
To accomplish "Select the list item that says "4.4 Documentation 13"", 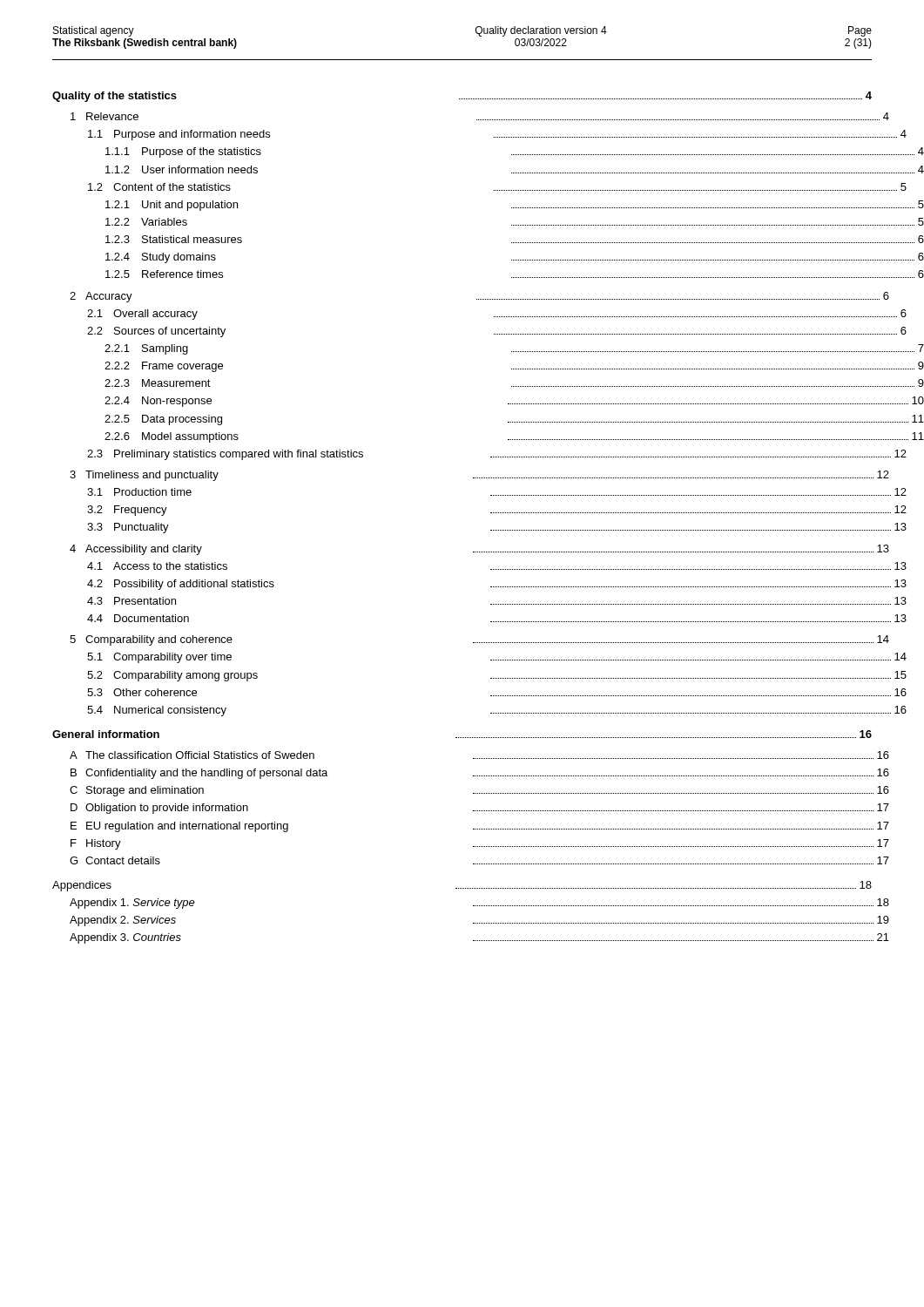I will click(89, 618).
